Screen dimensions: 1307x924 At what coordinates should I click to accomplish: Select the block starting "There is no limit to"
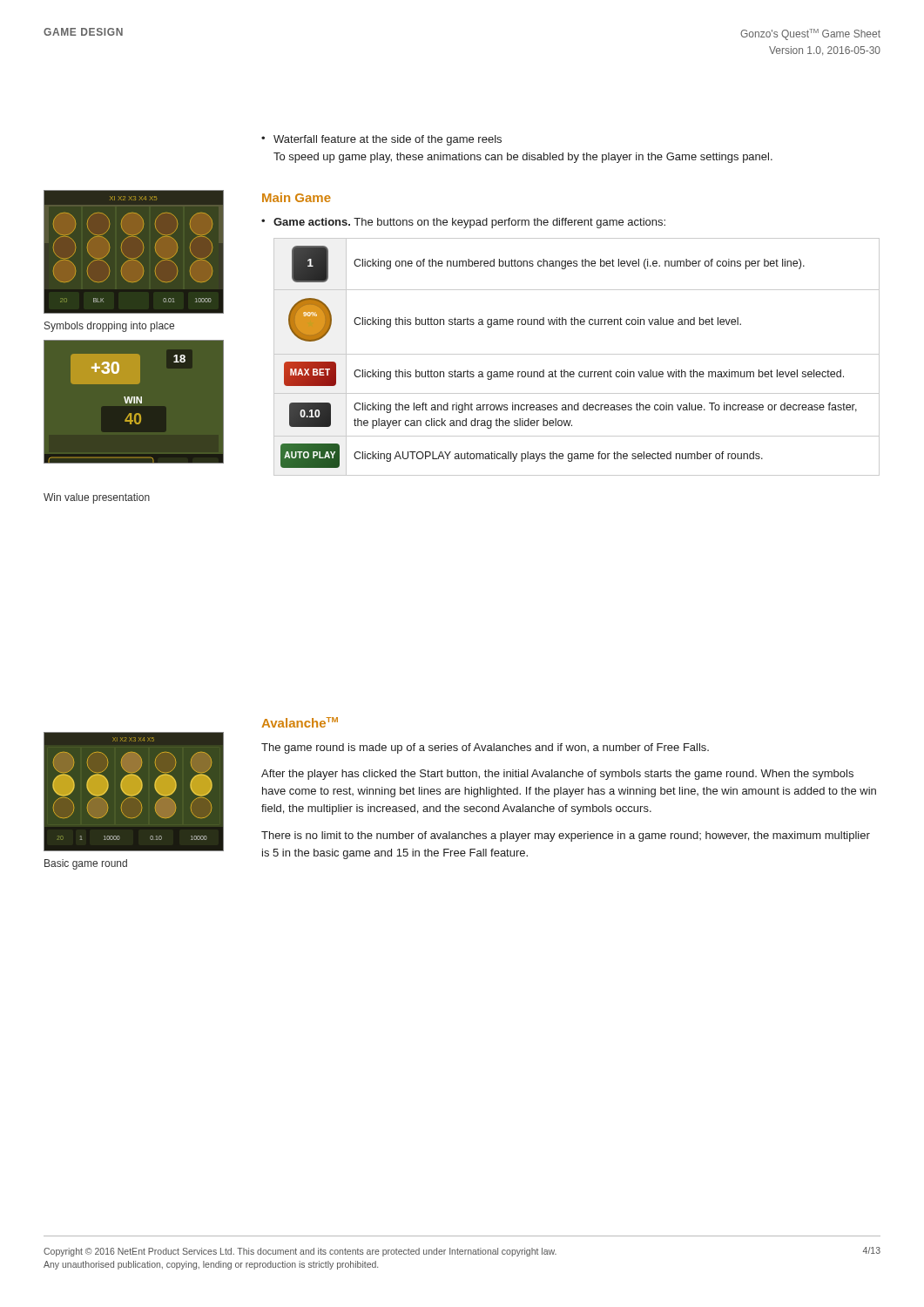click(x=566, y=844)
